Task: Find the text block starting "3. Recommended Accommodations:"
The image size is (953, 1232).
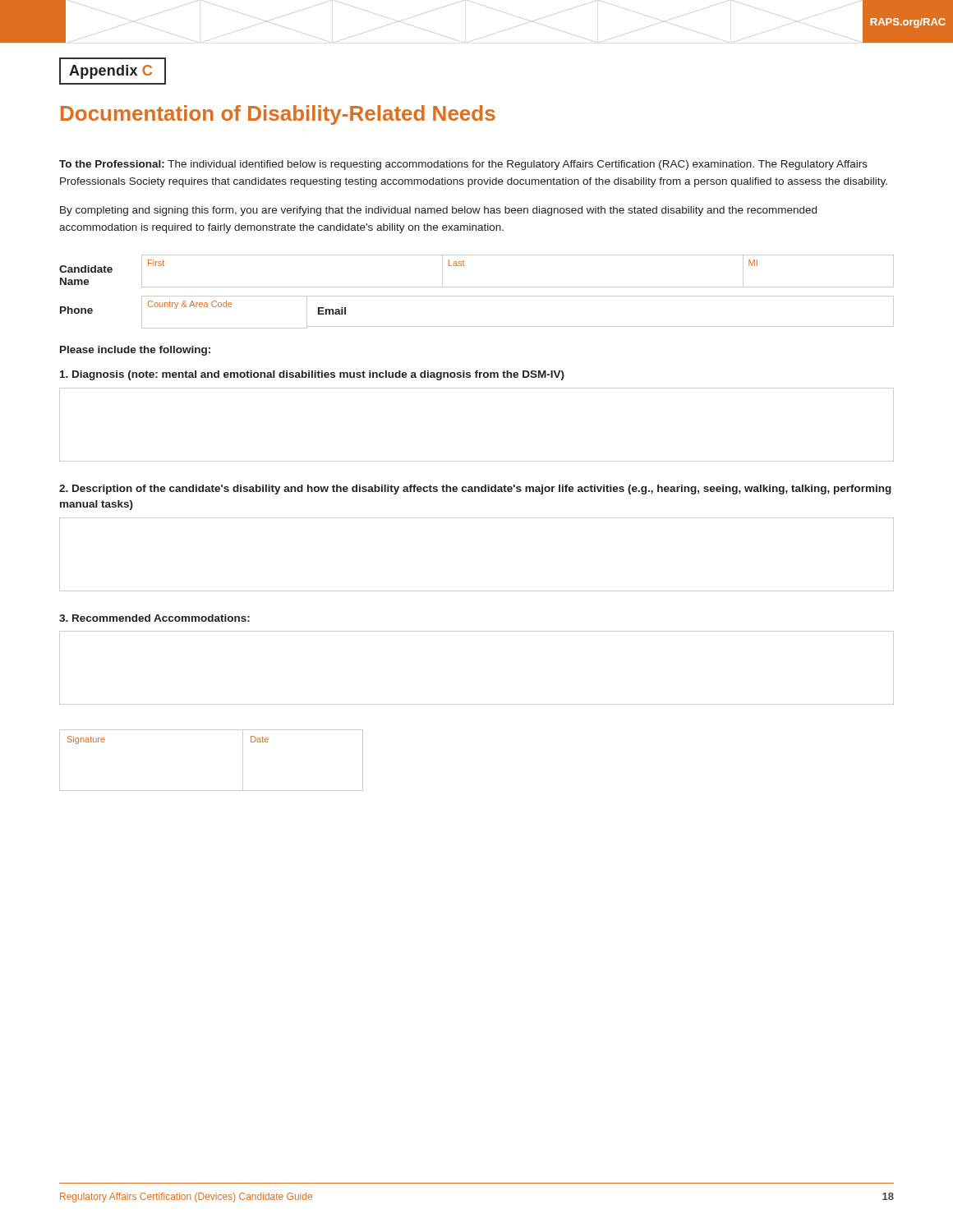Action: click(155, 618)
